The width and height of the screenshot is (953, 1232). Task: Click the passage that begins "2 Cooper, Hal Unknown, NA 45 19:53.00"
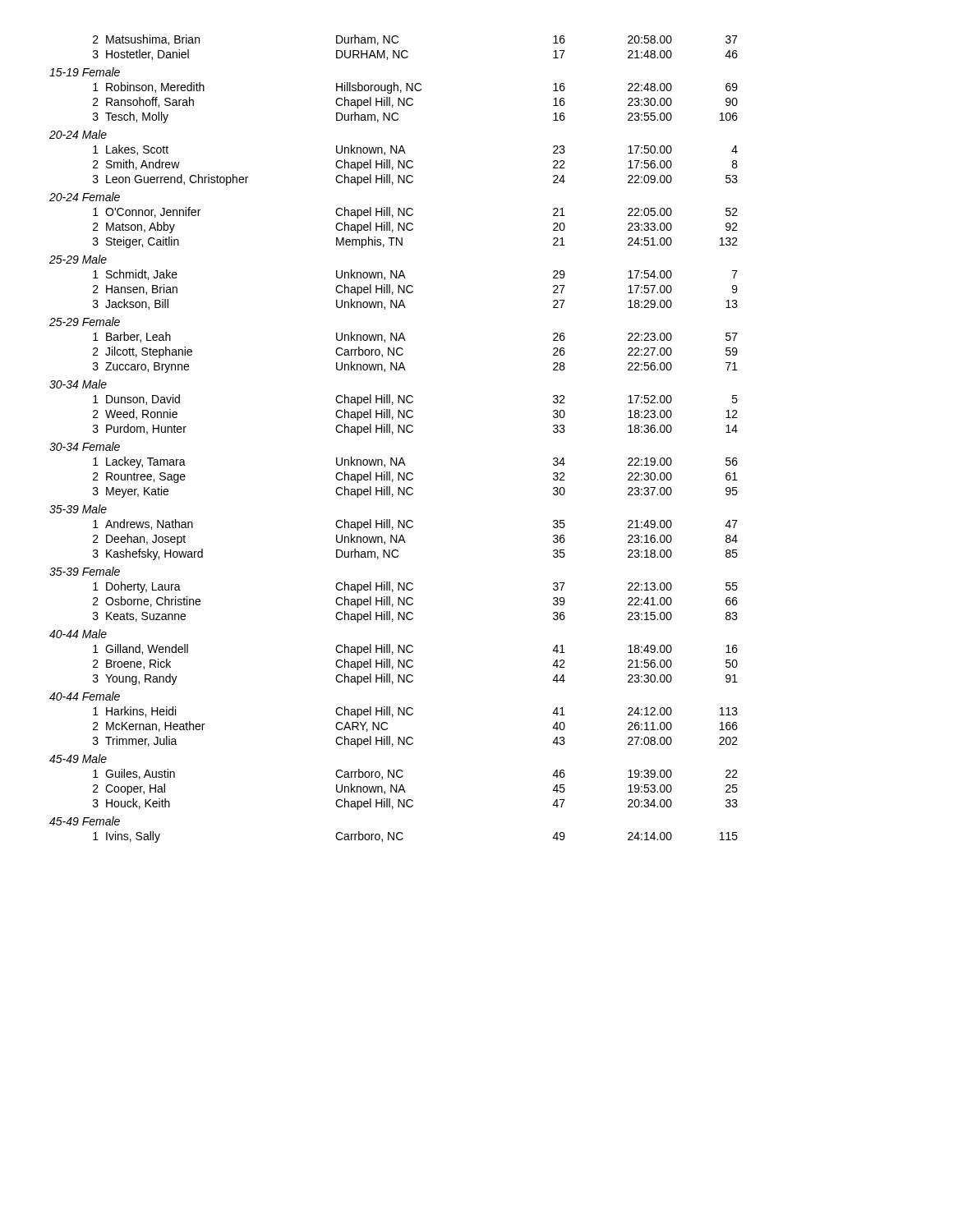pyautogui.click(x=393, y=788)
